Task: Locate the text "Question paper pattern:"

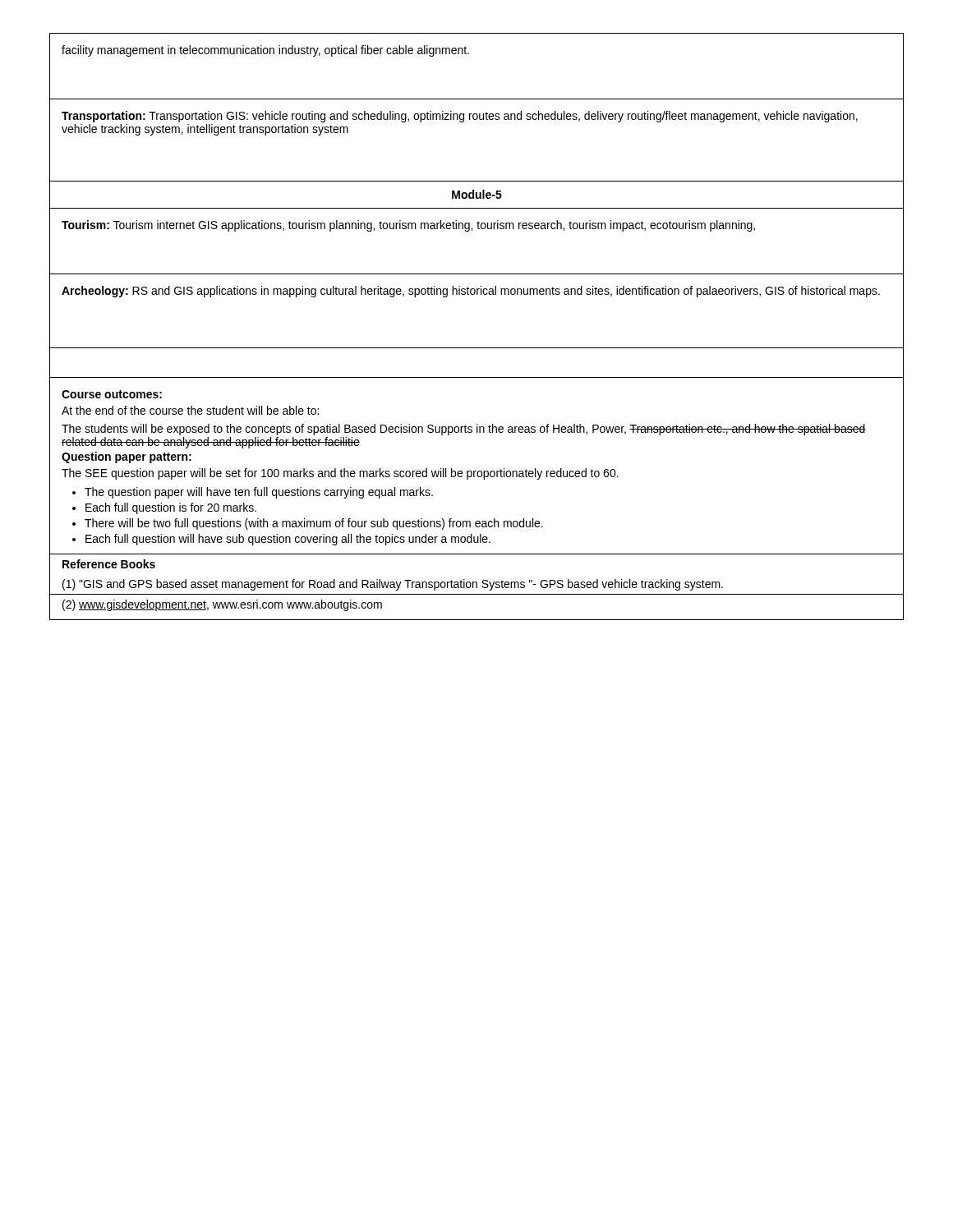Action: click(127, 457)
